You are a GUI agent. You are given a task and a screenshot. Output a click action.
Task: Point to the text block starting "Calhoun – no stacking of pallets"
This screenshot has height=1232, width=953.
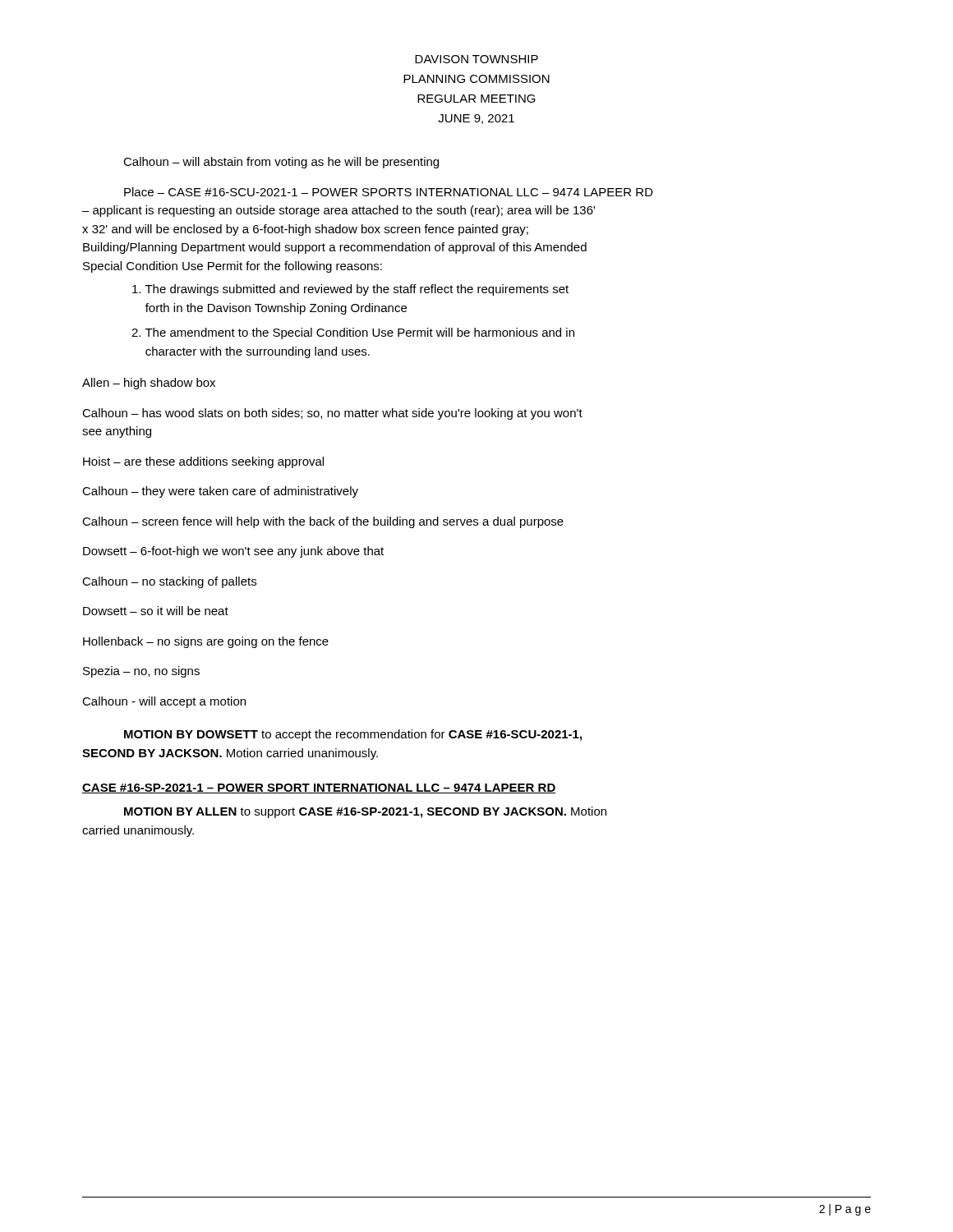click(x=169, y=581)
